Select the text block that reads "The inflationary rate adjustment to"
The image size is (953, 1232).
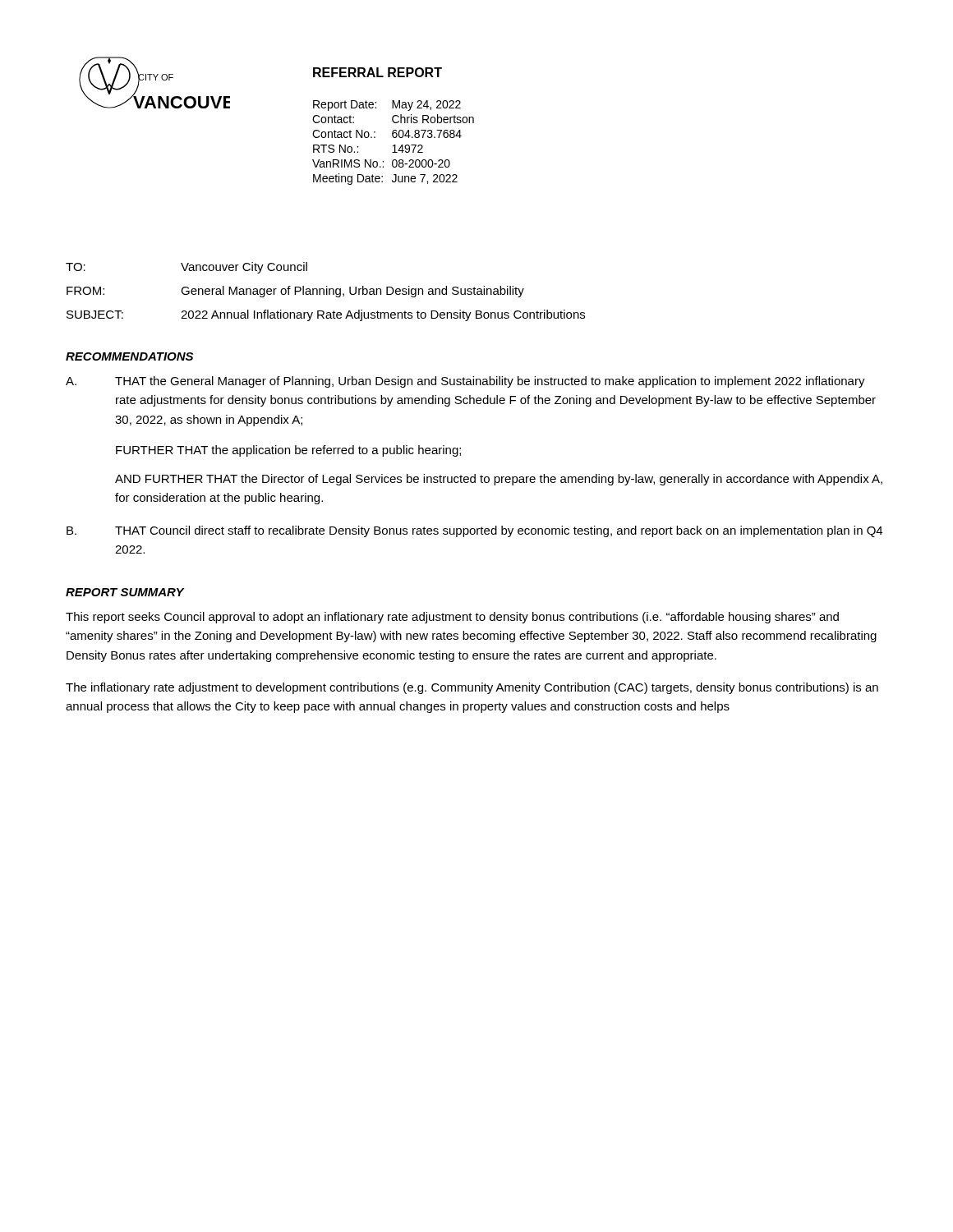tap(472, 696)
